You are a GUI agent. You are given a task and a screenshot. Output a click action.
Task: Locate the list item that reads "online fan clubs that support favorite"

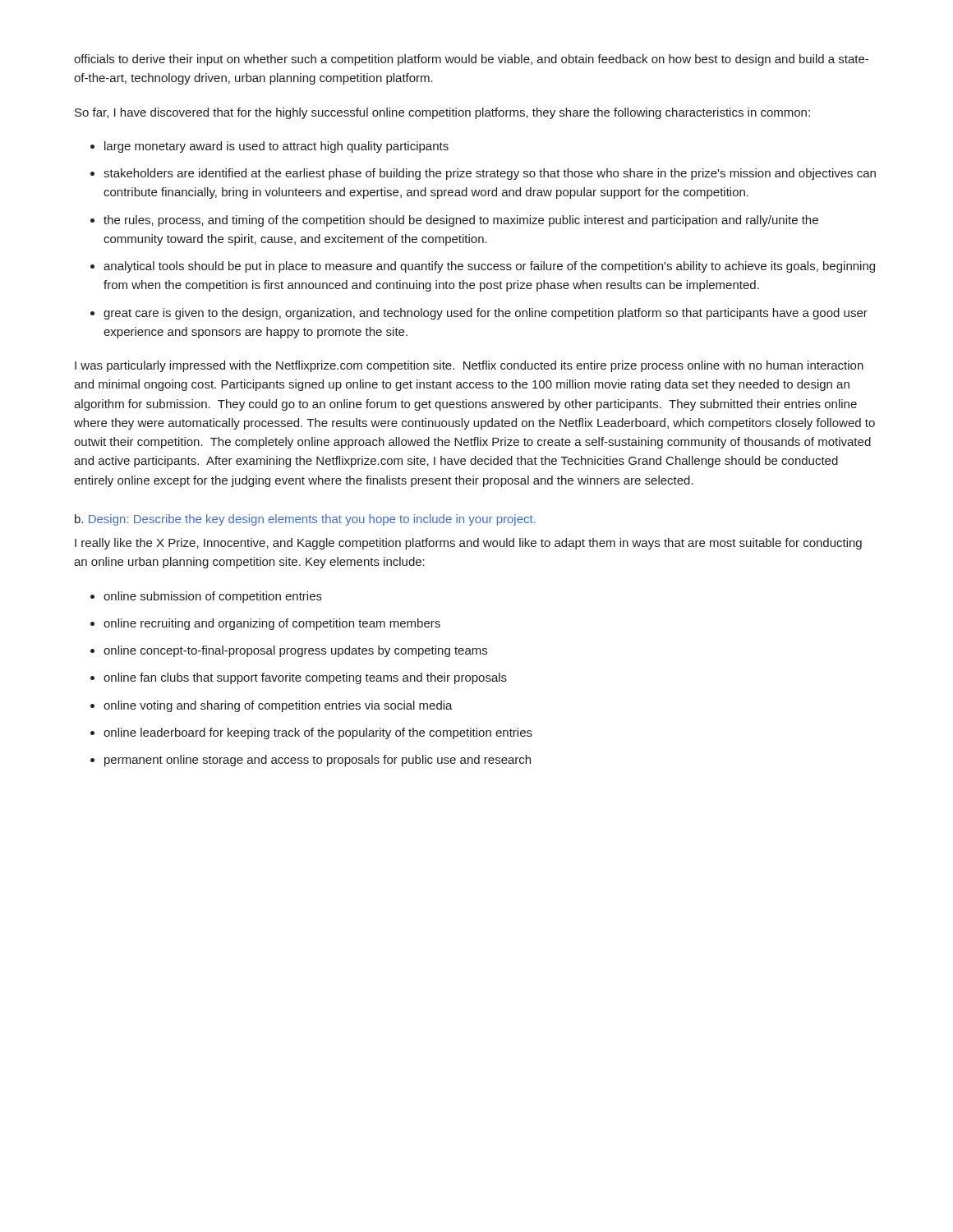(x=305, y=677)
